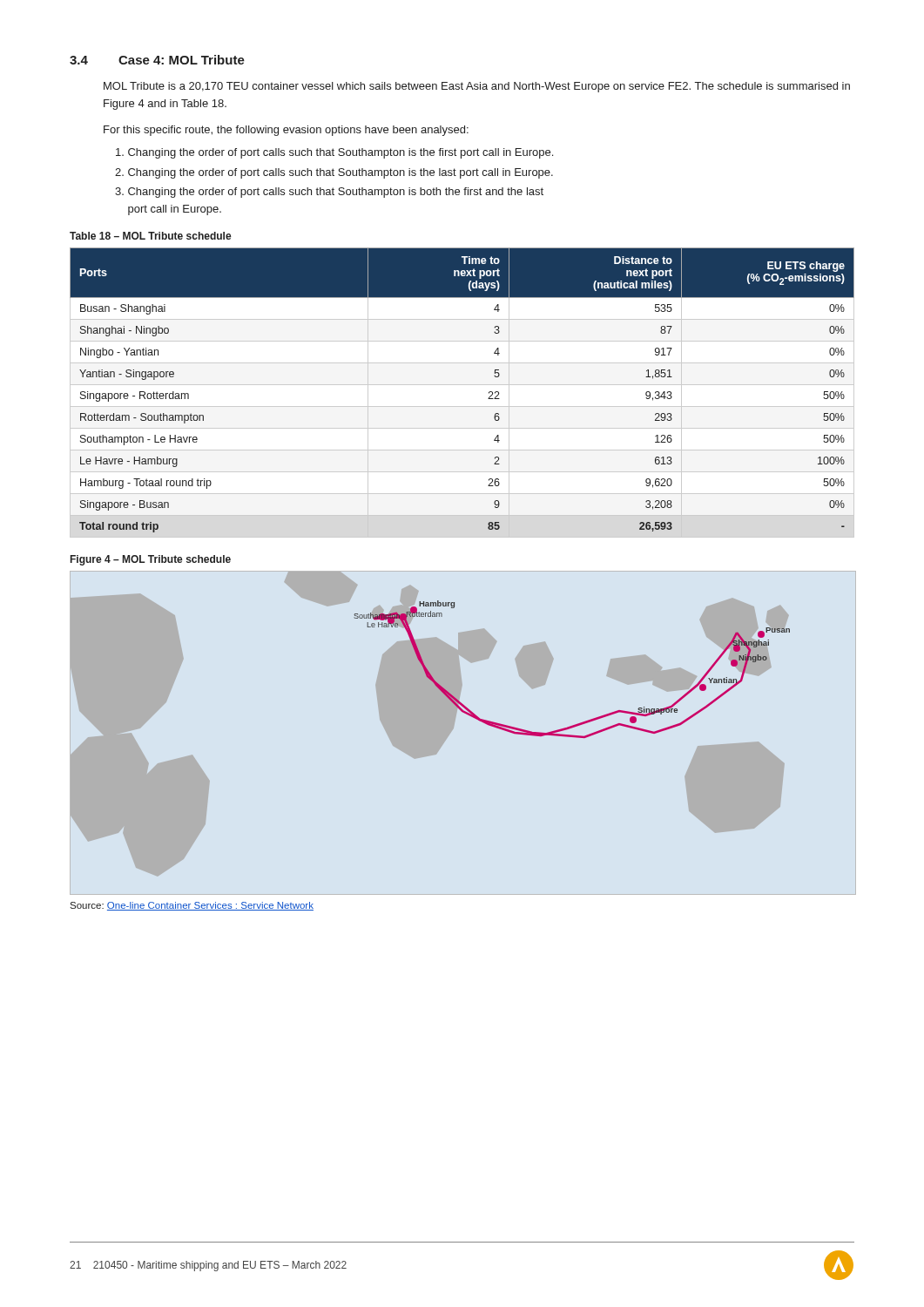Find the block starting "Changing the order of port calls"

coord(335,152)
